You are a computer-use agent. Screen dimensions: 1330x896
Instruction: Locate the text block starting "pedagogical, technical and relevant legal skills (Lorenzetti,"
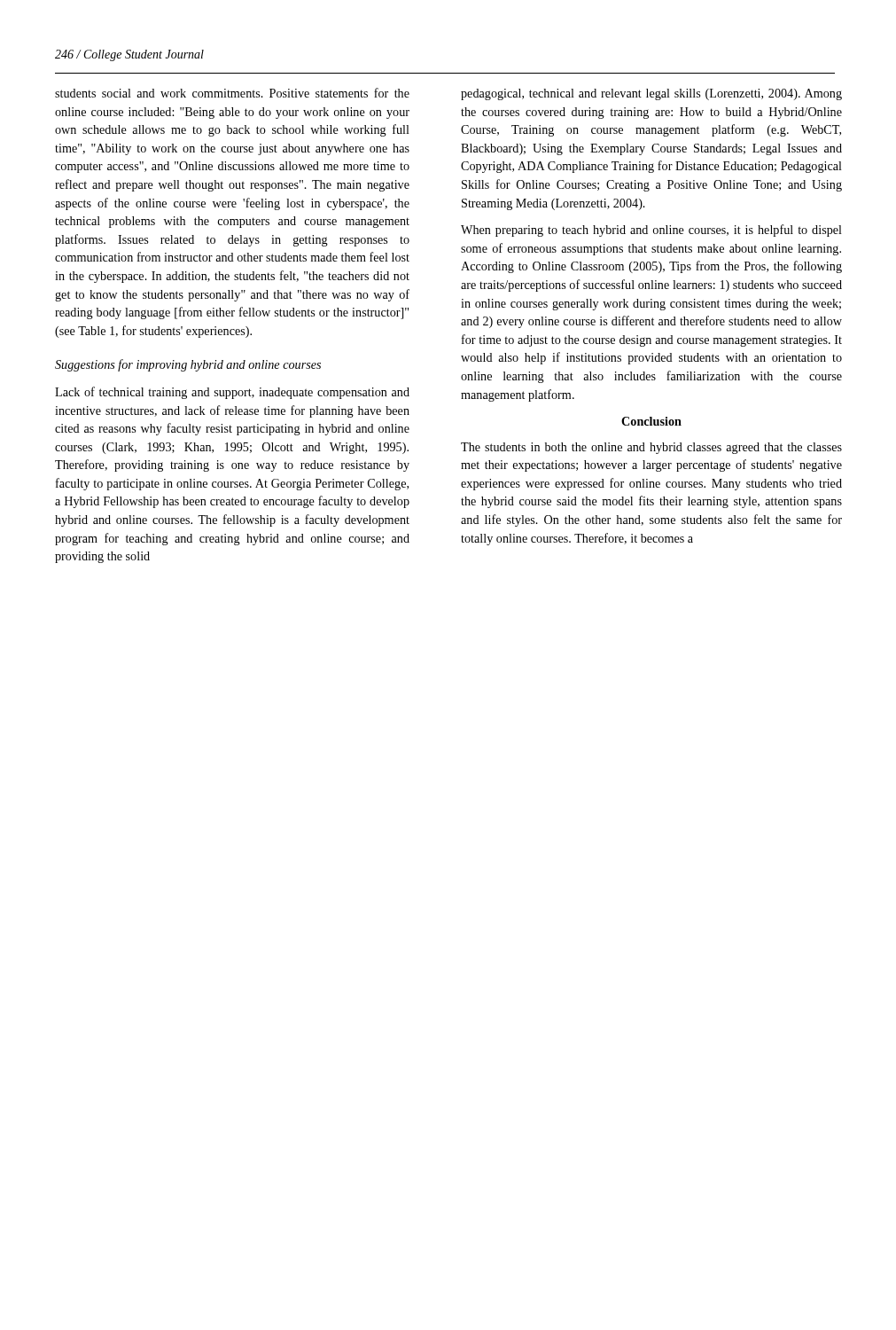point(651,244)
